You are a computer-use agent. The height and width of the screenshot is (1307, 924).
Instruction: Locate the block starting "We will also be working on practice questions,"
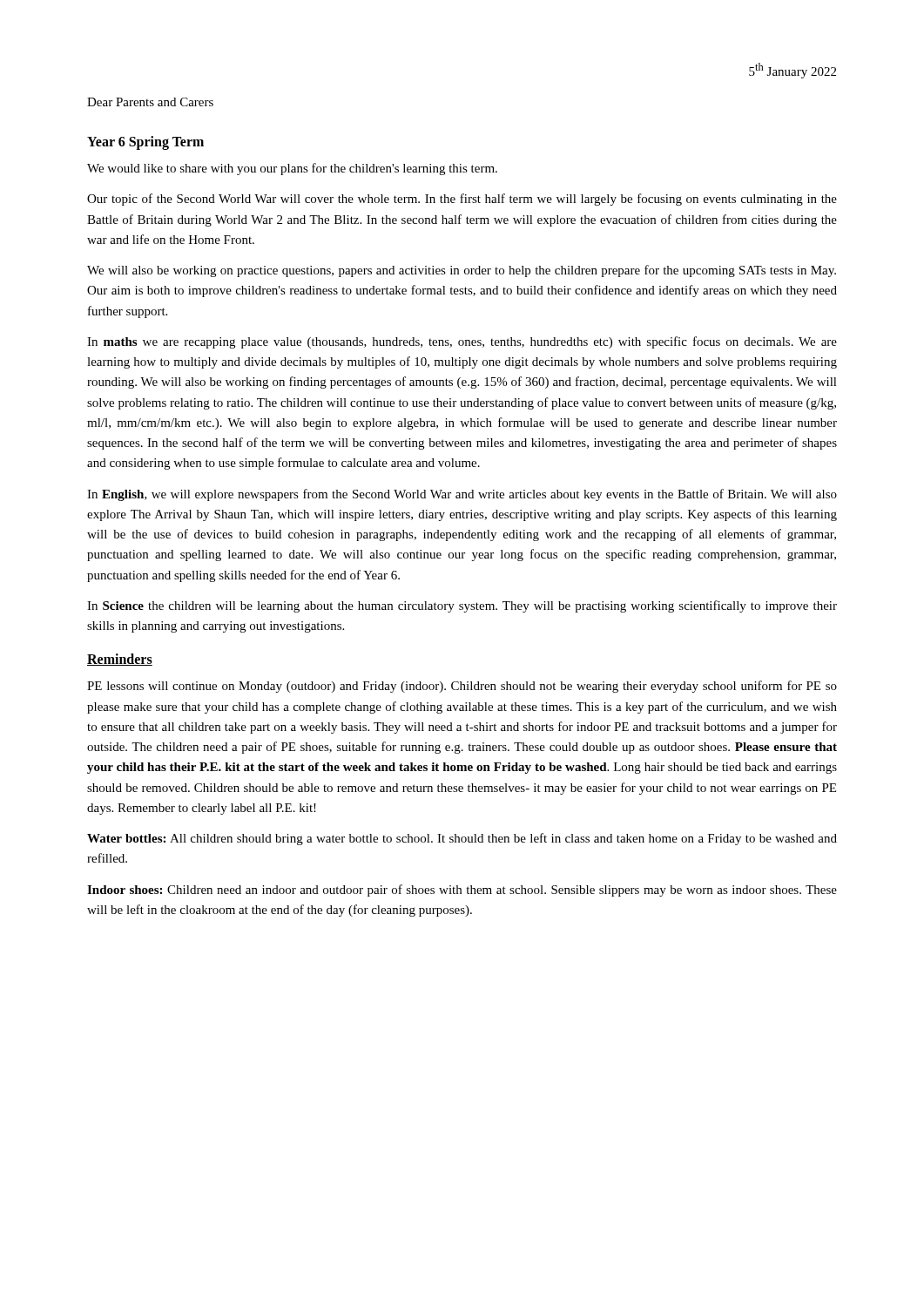(462, 290)
